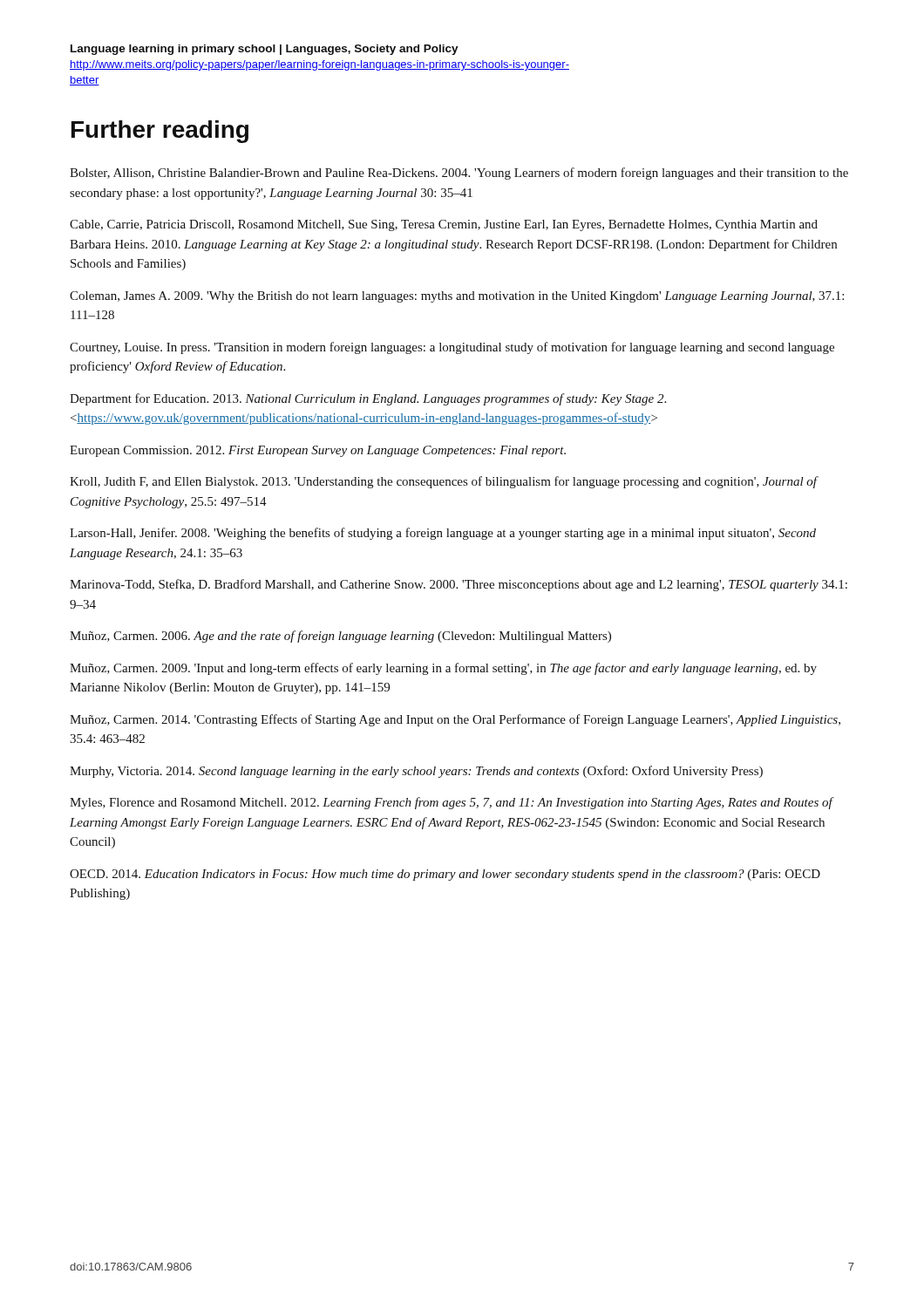Locate the list item with the text "Coleman, James A. 2009. 'Why the"

point(457,305)
